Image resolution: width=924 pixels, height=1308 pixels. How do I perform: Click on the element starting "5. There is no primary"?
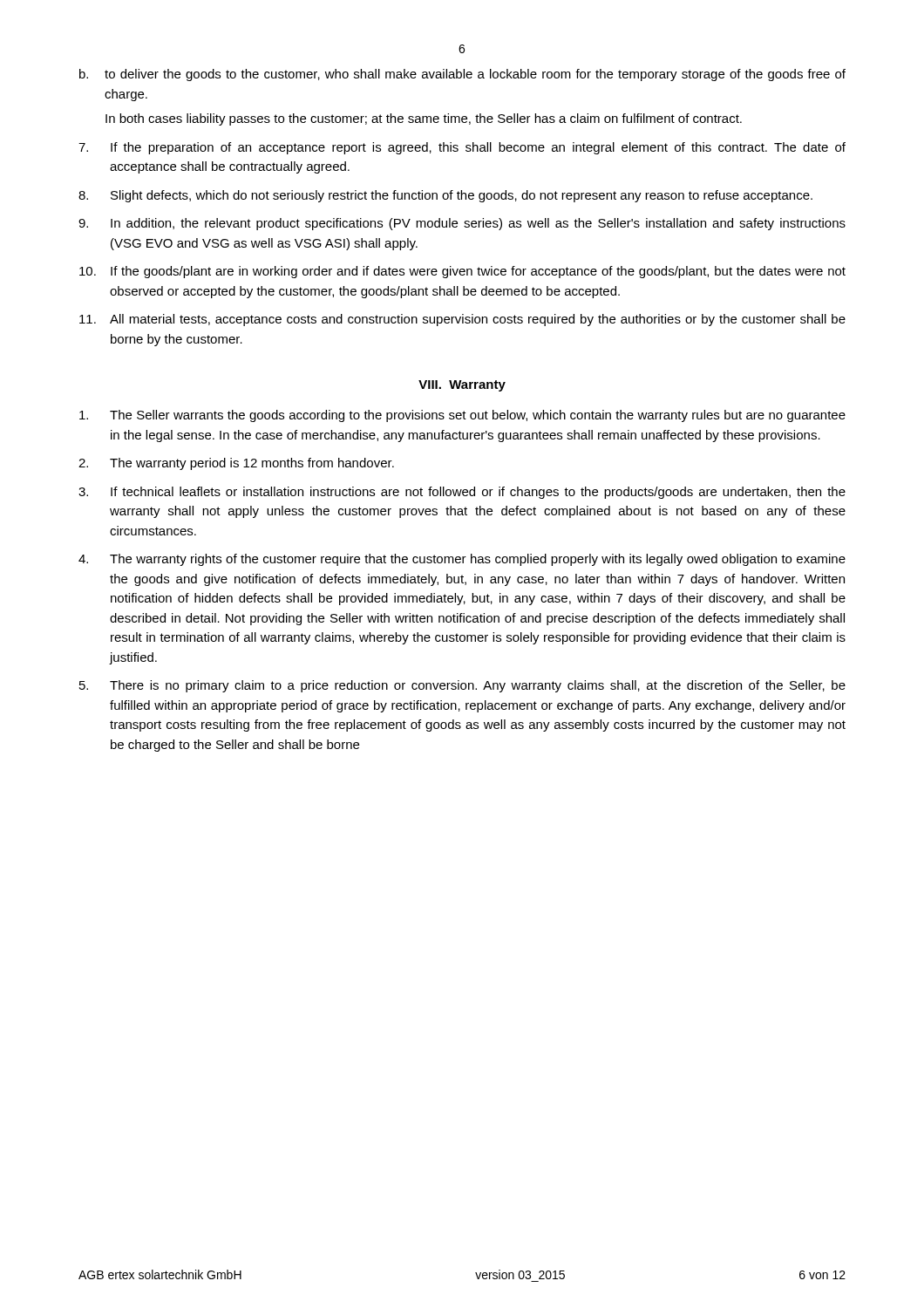[x=462, y=715]
